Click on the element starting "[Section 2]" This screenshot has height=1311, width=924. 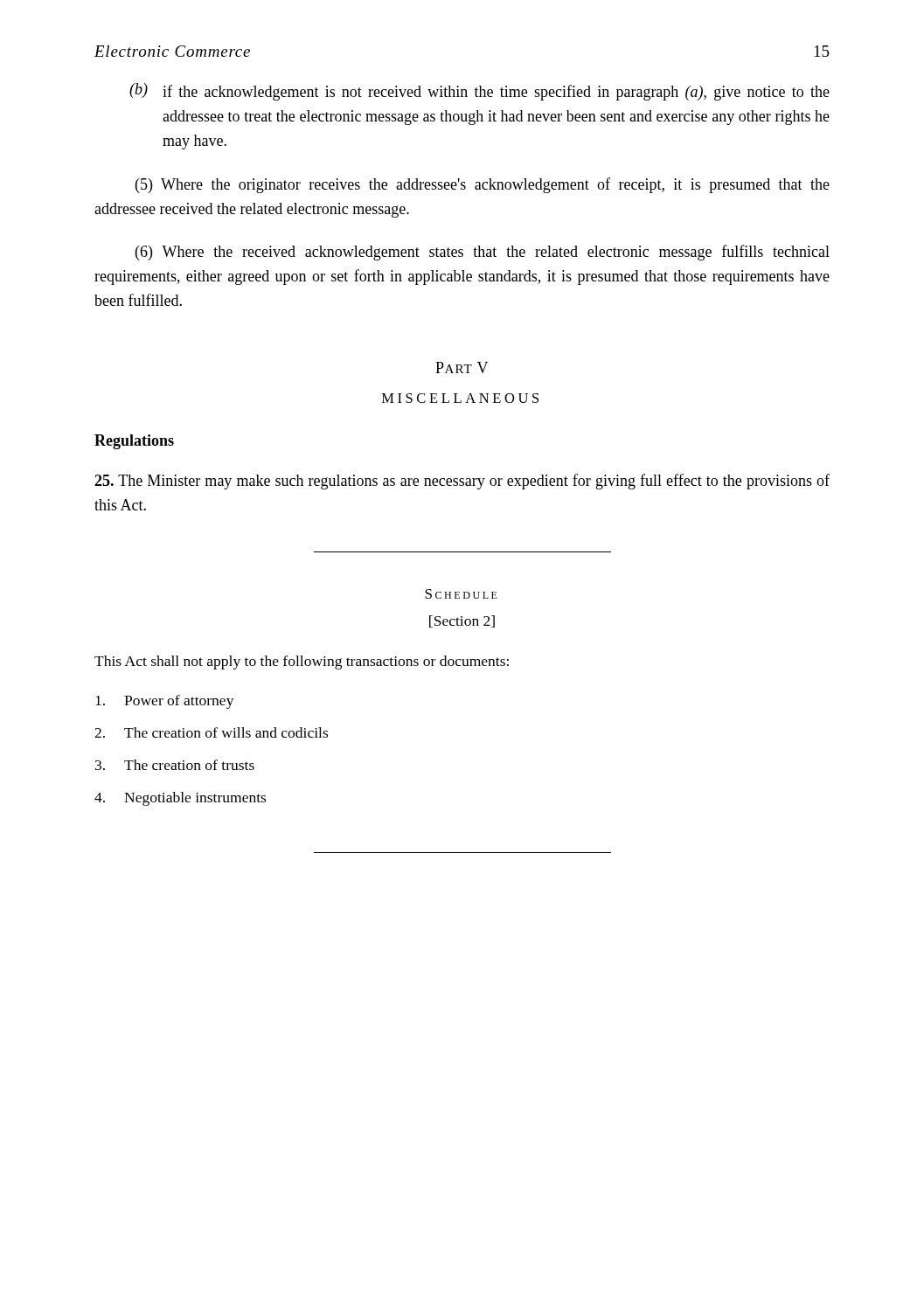coord(462,620)
